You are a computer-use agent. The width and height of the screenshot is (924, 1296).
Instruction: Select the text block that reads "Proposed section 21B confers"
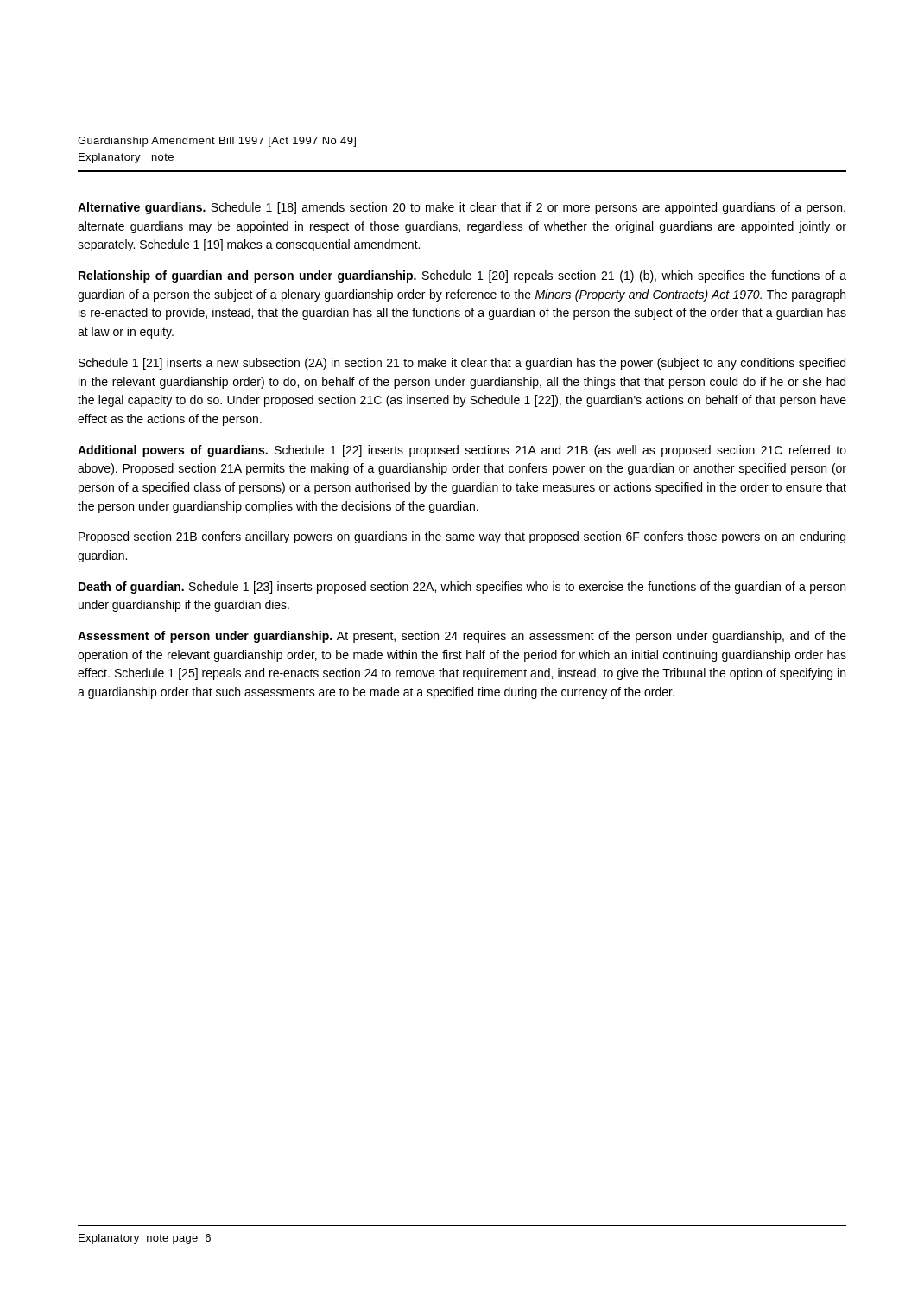(462, 546)
